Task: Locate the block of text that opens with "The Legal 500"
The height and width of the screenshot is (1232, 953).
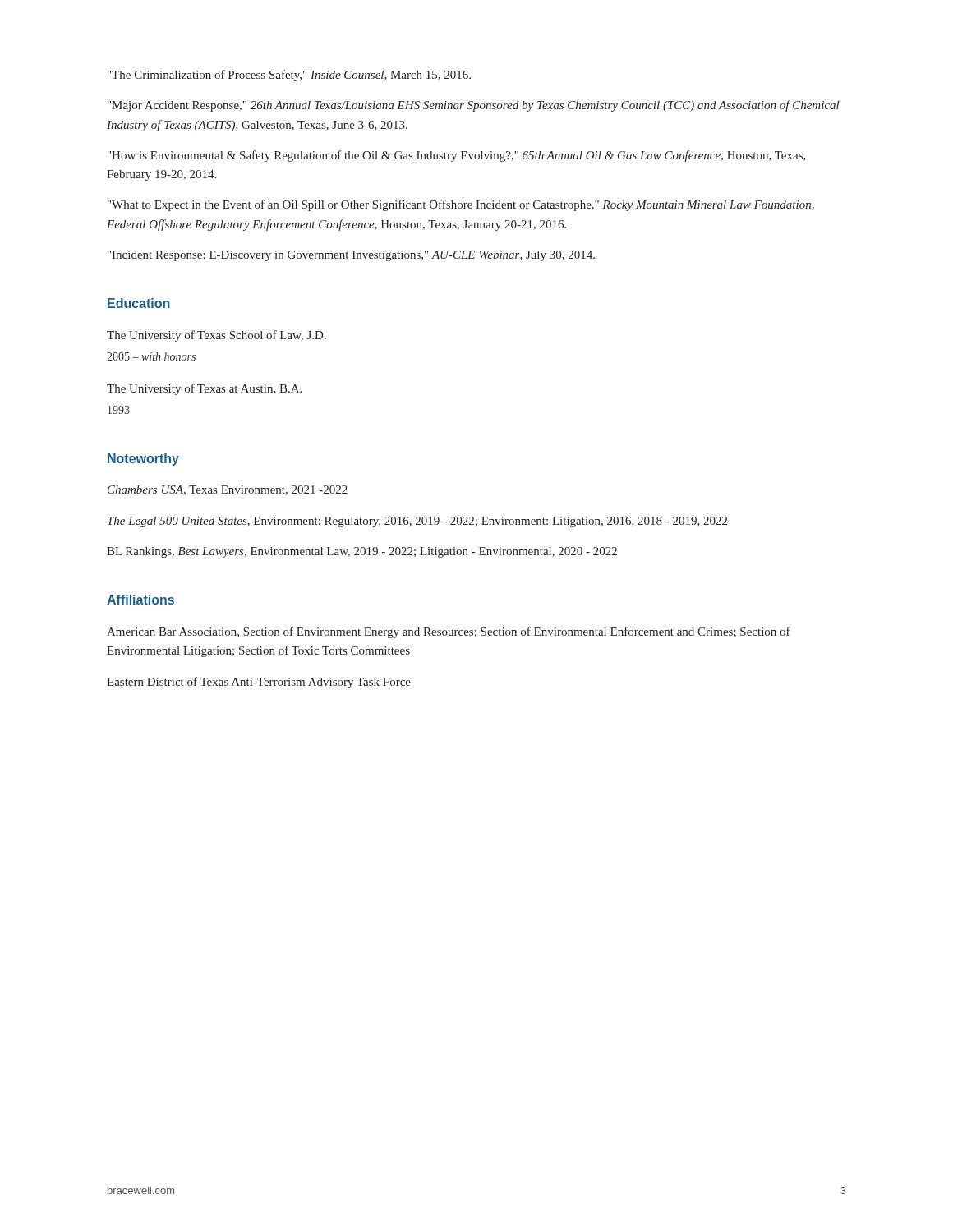Action: [417, 520]
